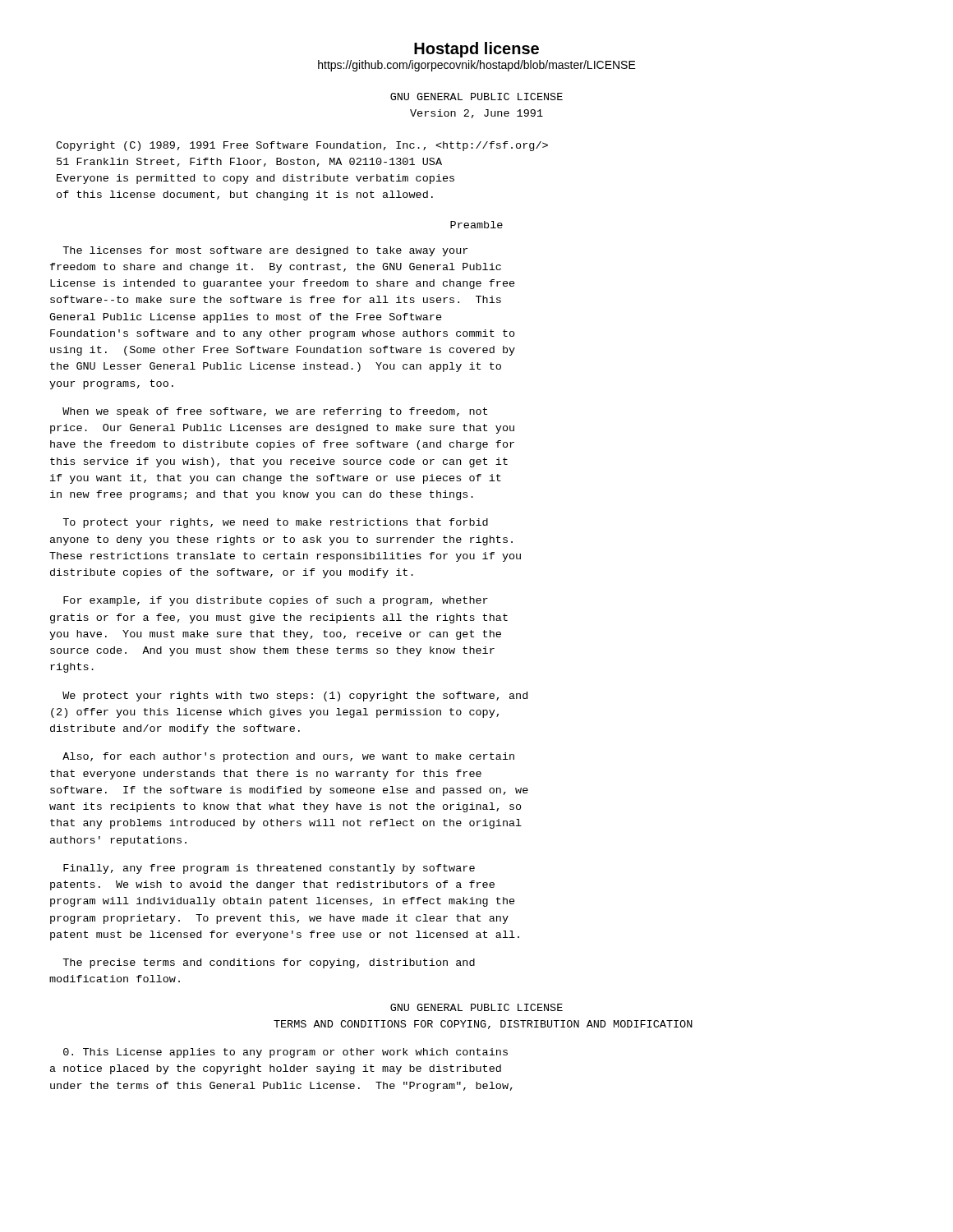
Task: Find the block on this page that starts "We protect your rights with"
Action: 289,712
